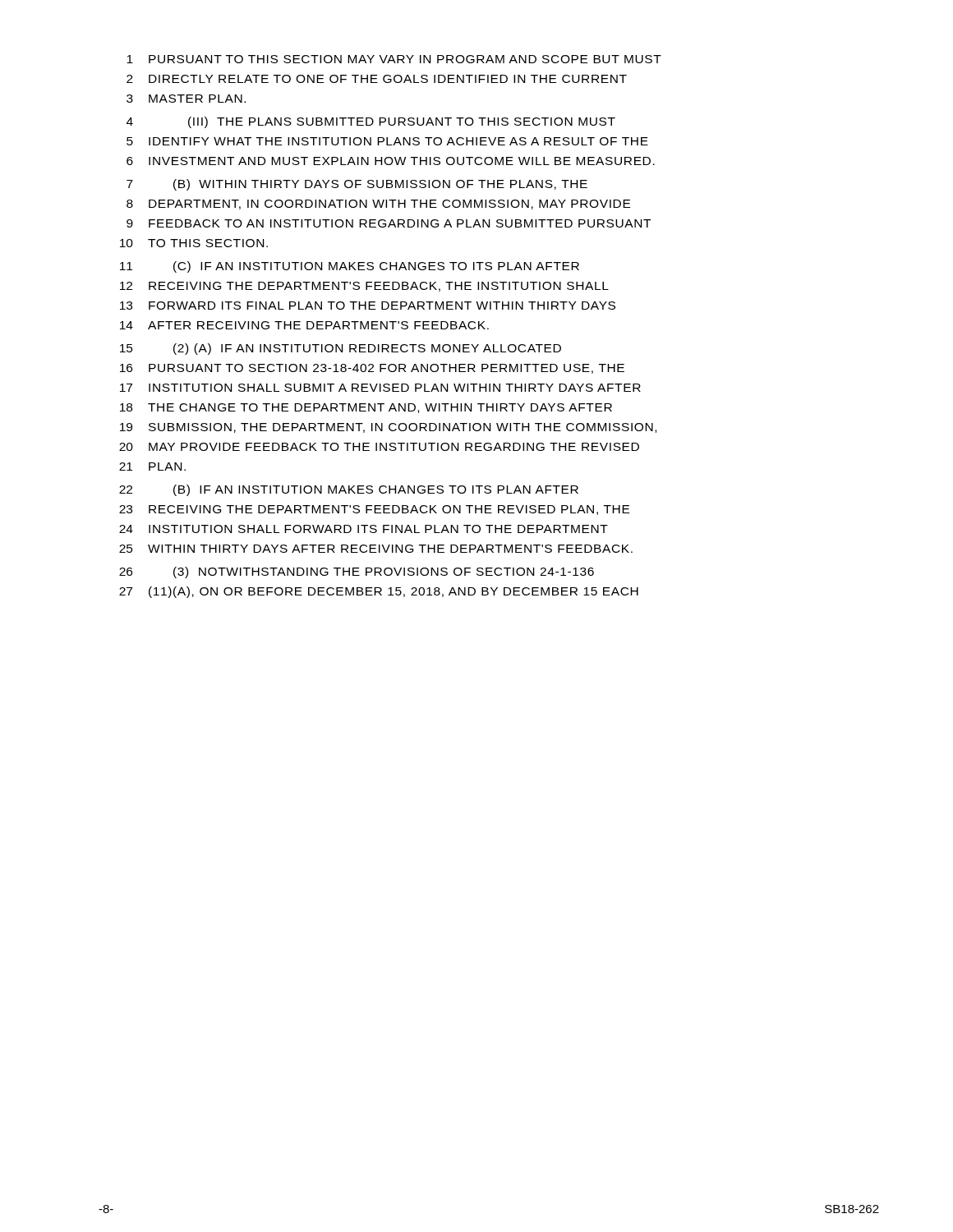953x1232 pixels.
Task: Click the passage that begins "16 PURSUANT TO SECTION 23-18-402 FOR ANOTHER"
Action: 489,368
